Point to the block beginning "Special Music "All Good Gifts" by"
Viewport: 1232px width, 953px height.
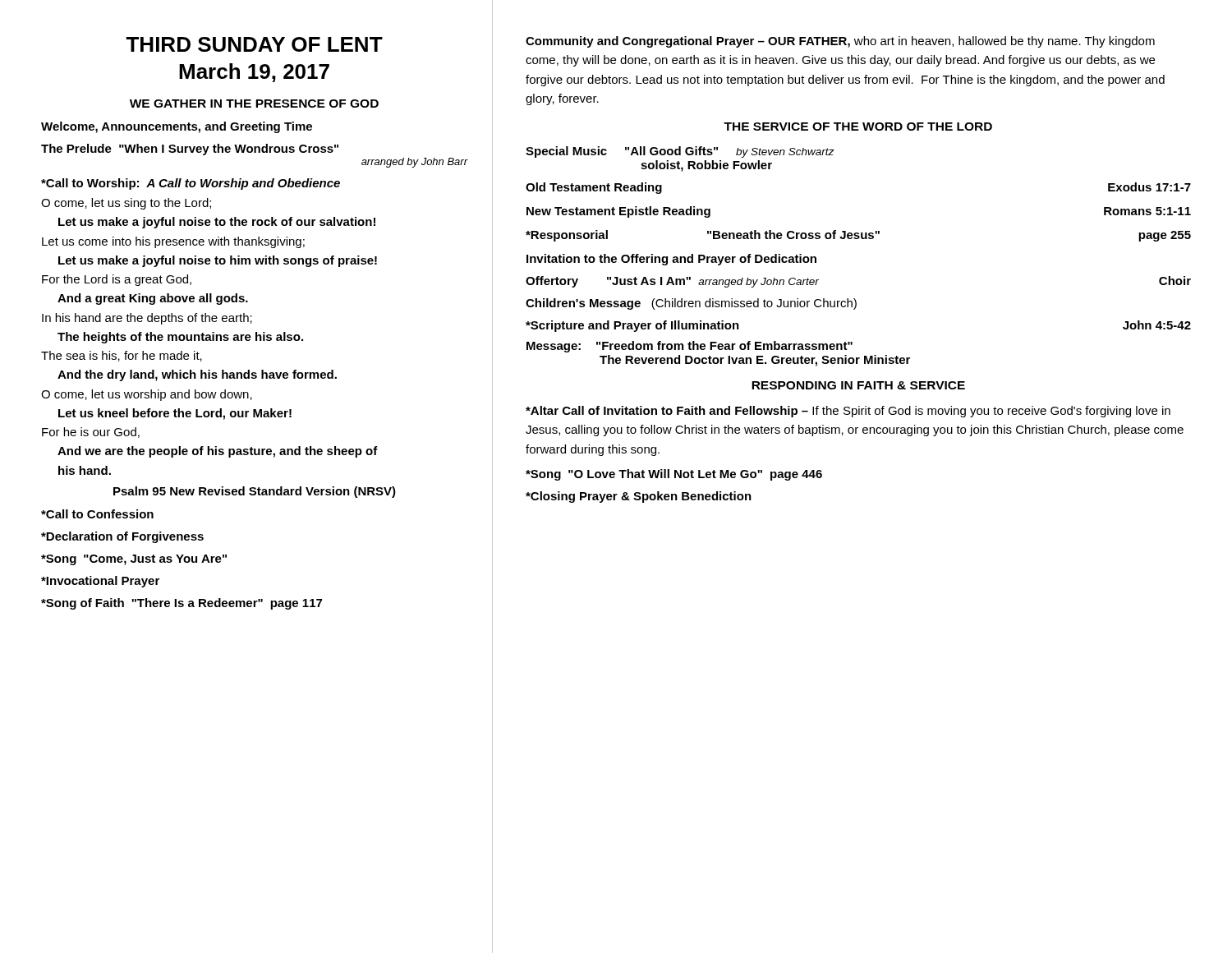[680, 158]
